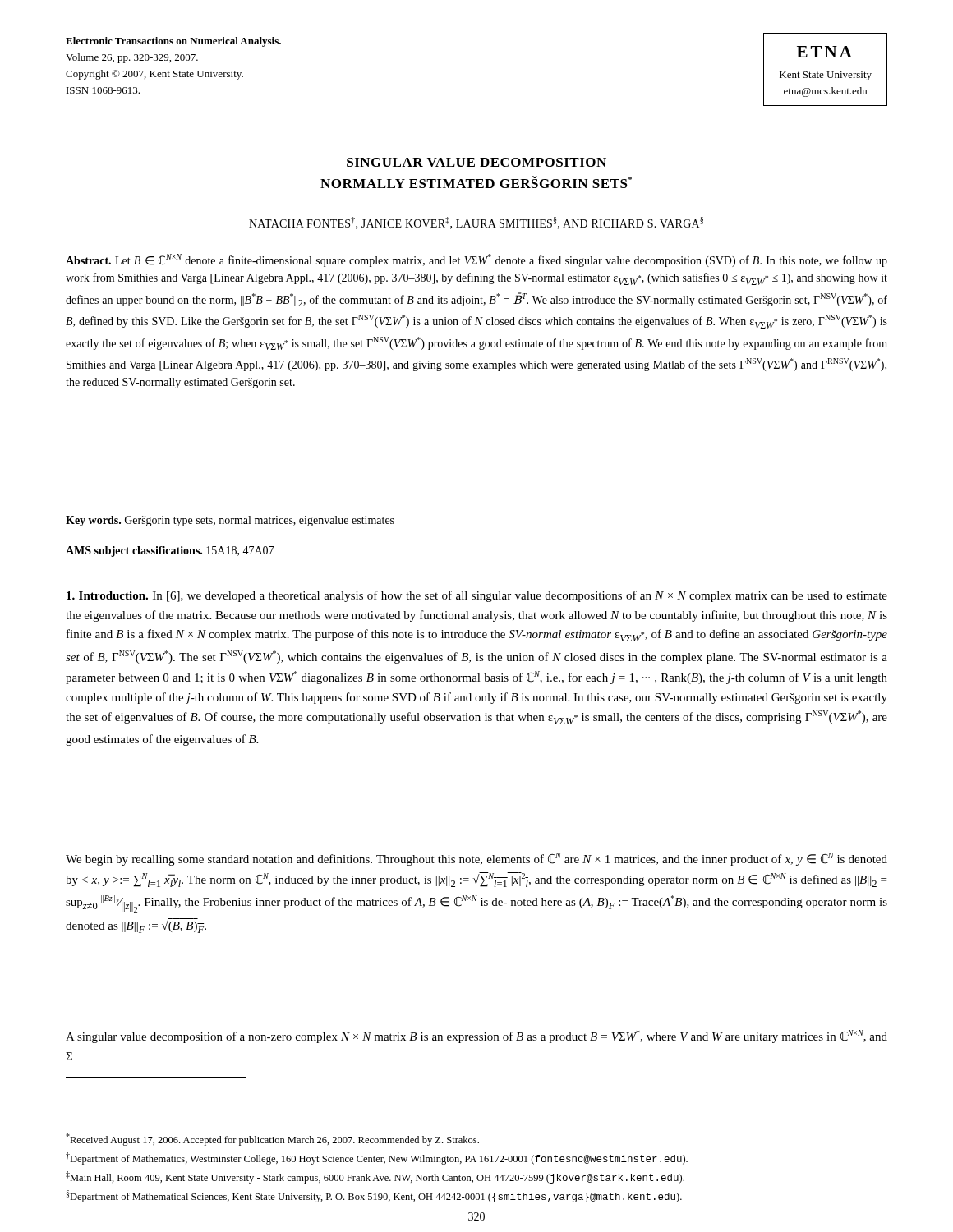Screen dimensions: 1232x953
Task: Click on the title that says "SINGULAR VALUE DECOMPOSITIONNORMALLY ESTIMATED GERŠGORIN SETS*"
Action: (x=476, y=173)
